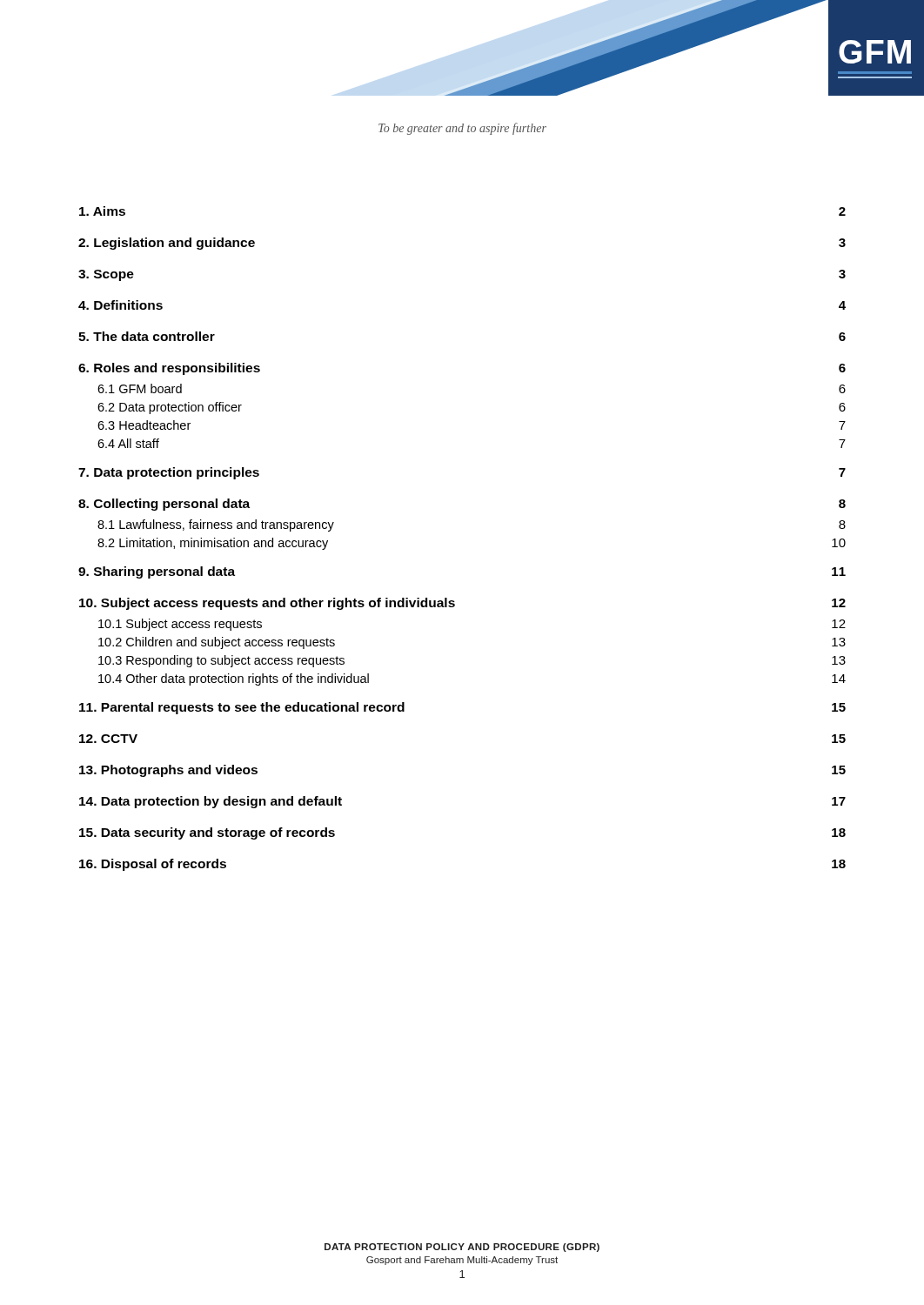Click the passage that begins "11. Parental requests to"
The width and height of the screenshot is (924, 1305).
point(242,708)
